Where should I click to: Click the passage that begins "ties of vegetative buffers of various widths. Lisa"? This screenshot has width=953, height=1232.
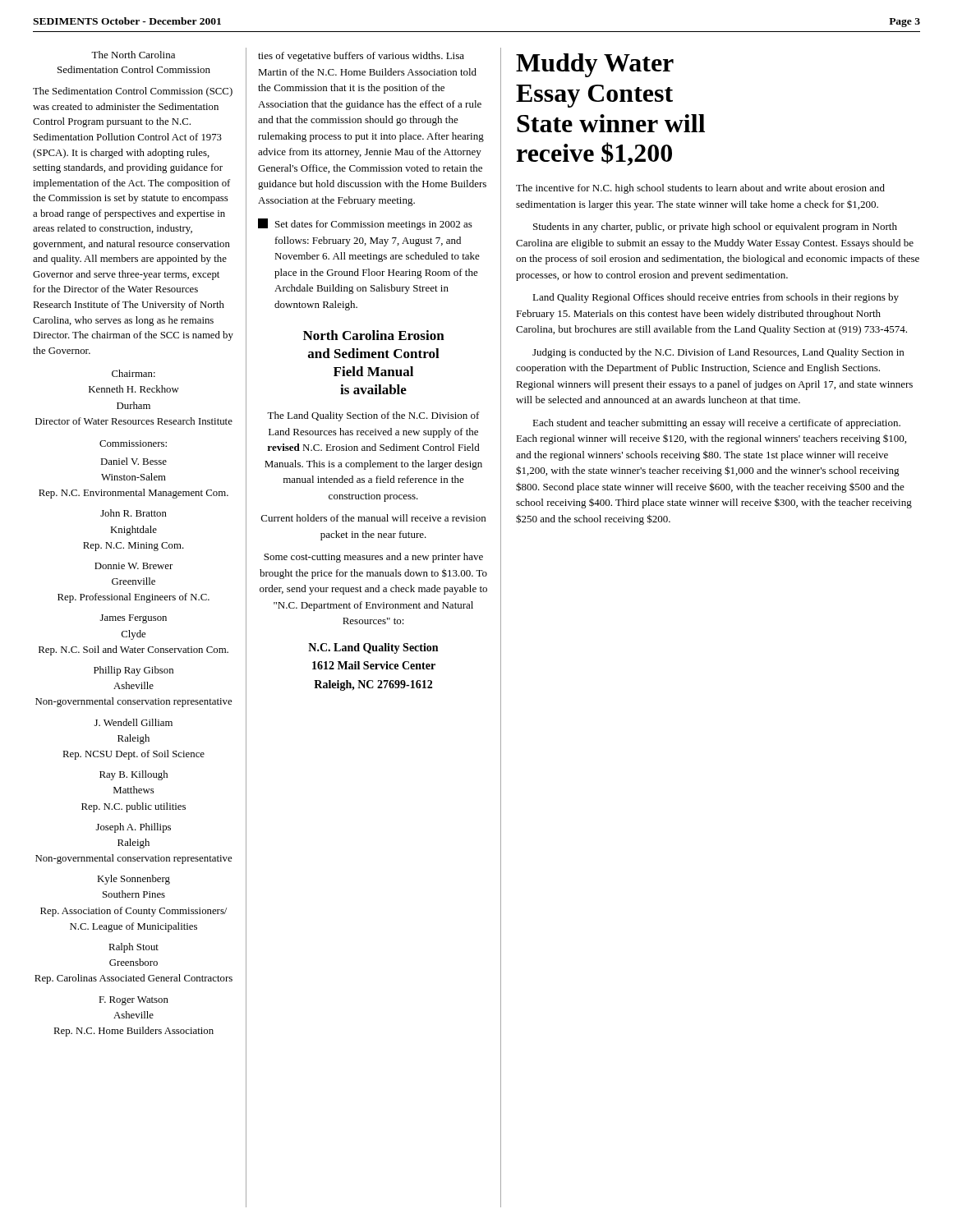point(372,128)
